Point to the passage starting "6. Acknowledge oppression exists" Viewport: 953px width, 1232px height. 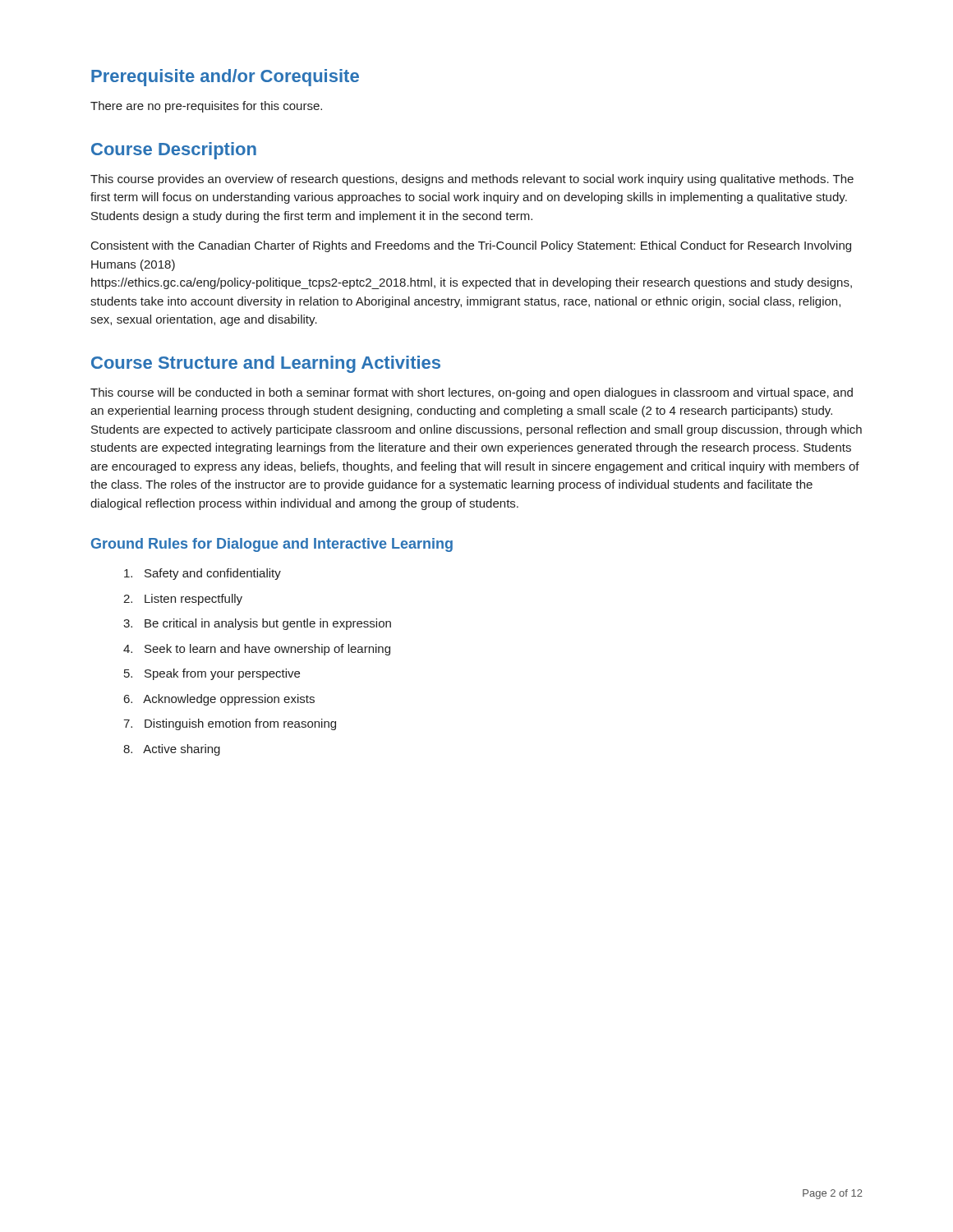coord(219,698)
